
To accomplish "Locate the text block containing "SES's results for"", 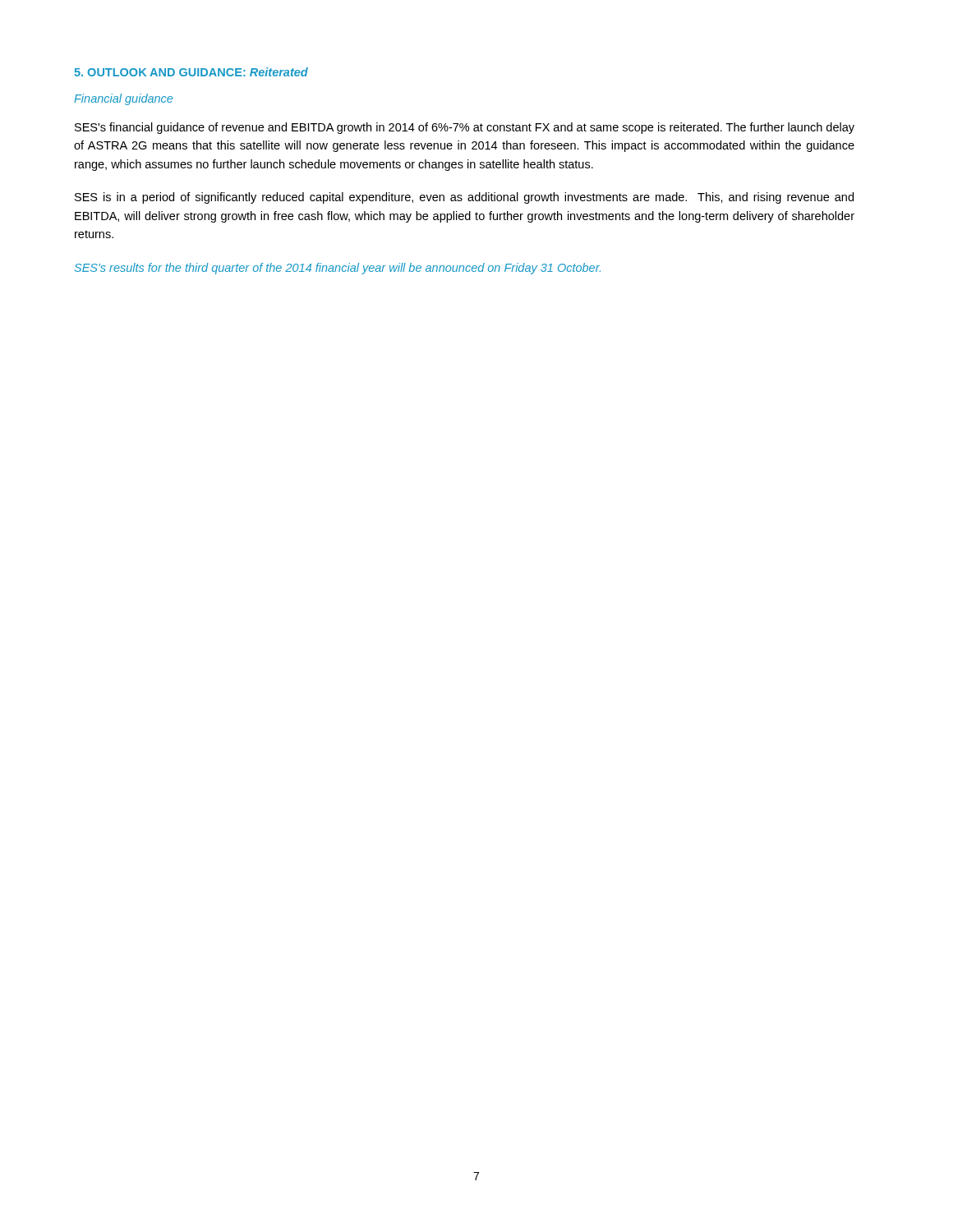I will [x=338, y=268].
